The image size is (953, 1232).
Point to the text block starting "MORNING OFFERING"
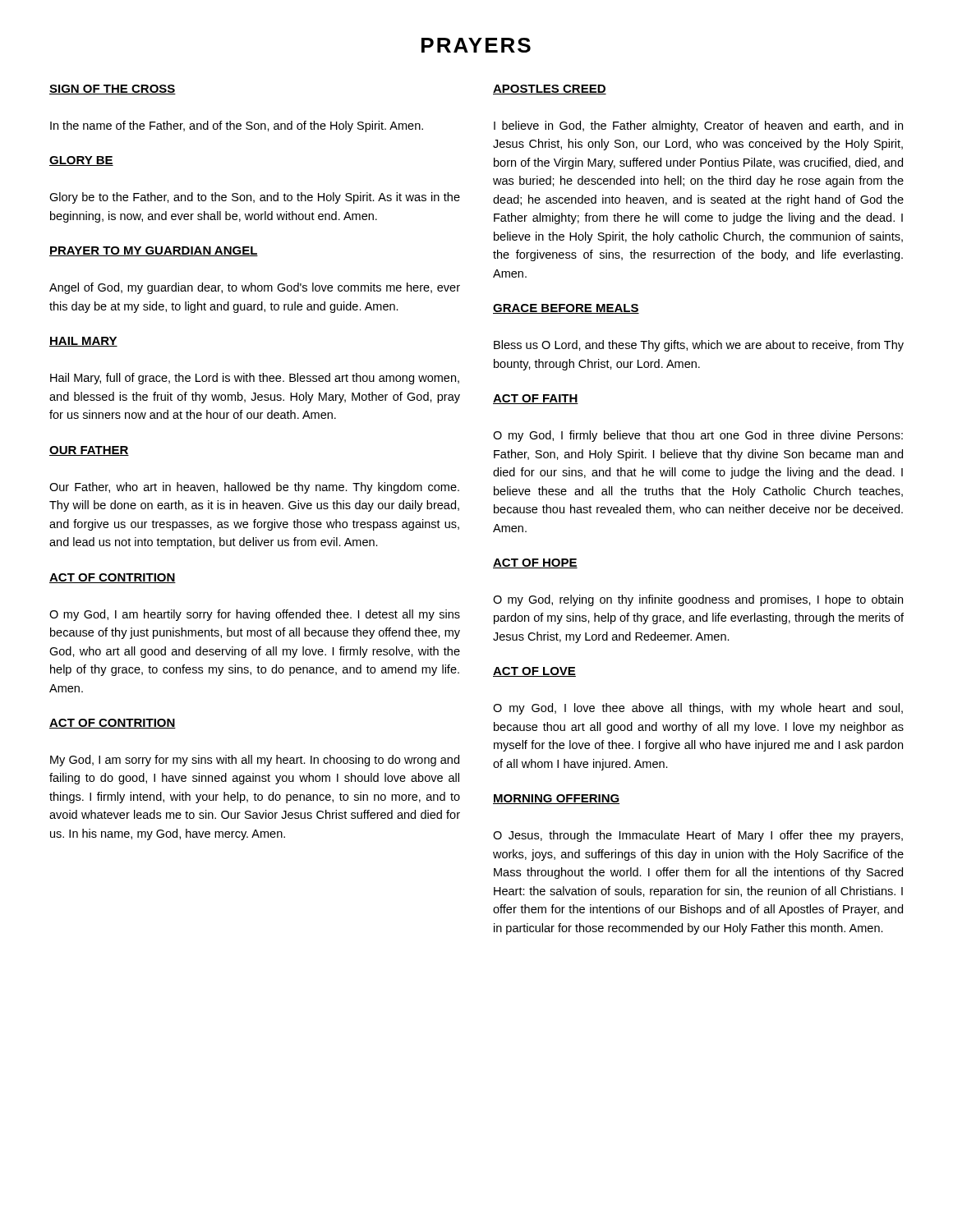pyautogui.click(x=556, y=798)
